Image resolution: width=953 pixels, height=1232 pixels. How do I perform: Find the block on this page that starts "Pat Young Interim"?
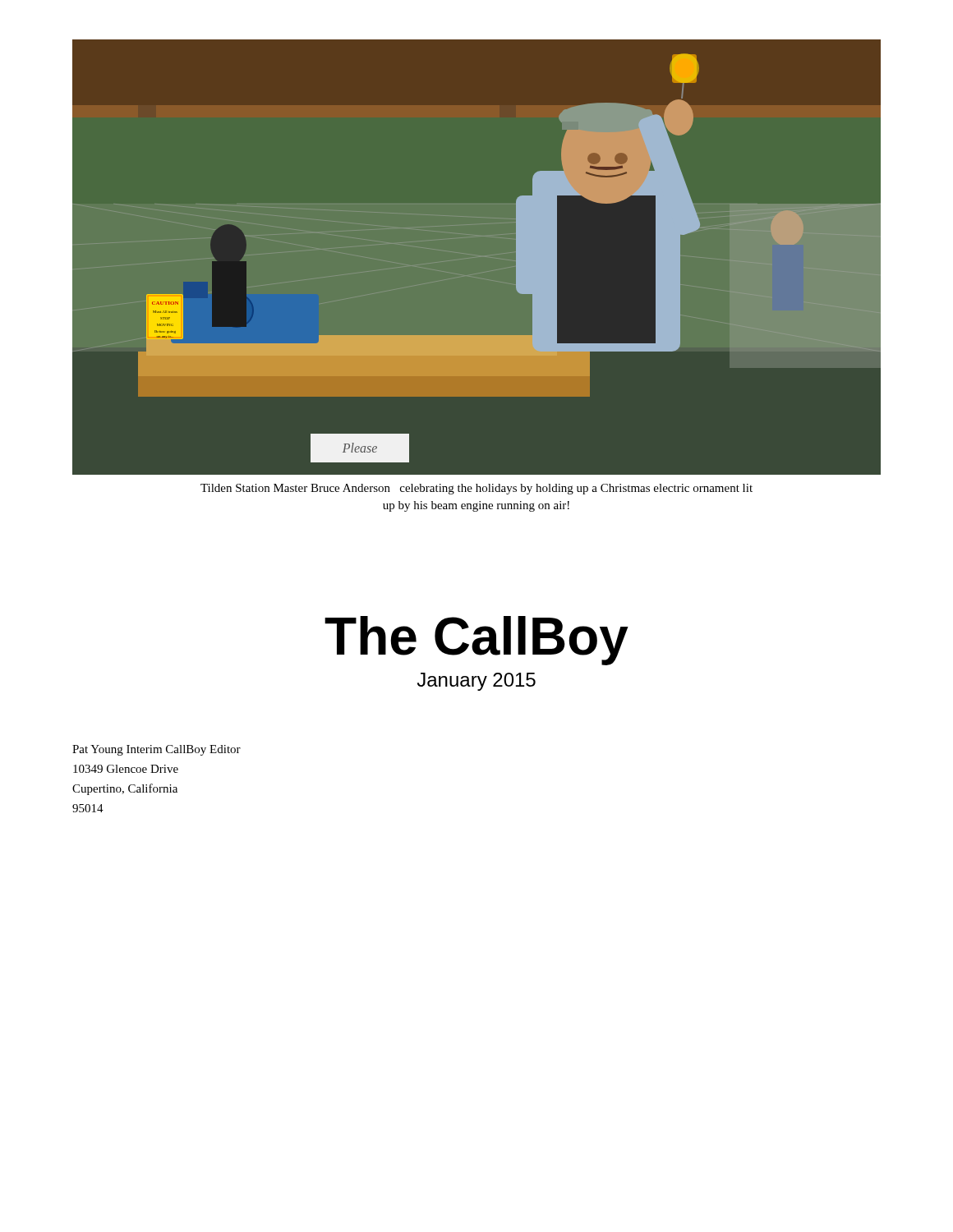coord(156,779)
